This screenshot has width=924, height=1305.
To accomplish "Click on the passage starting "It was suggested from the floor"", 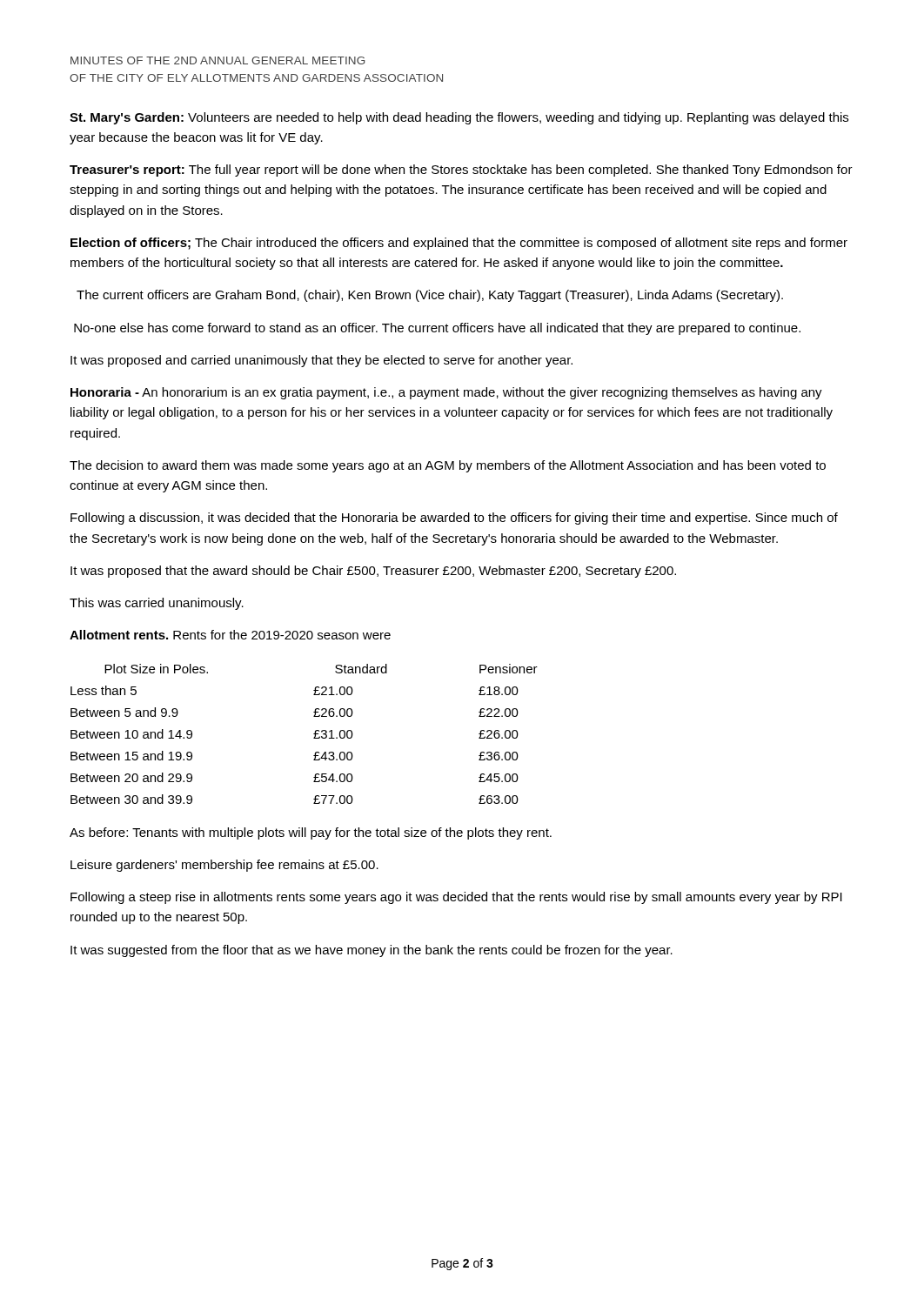I will [462, 949].
